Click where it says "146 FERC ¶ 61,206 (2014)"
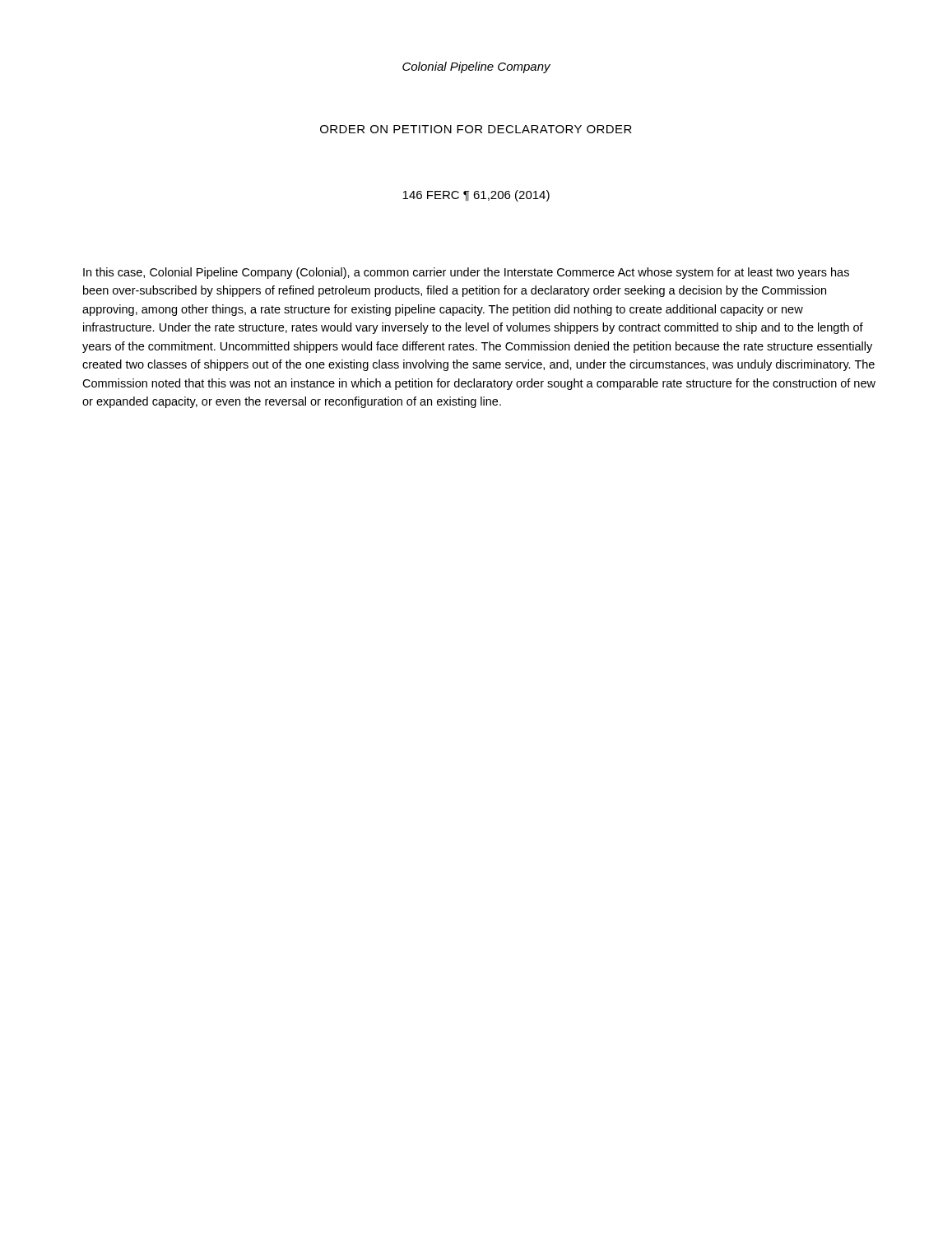The image size is (952, 1234). (476, 195)
